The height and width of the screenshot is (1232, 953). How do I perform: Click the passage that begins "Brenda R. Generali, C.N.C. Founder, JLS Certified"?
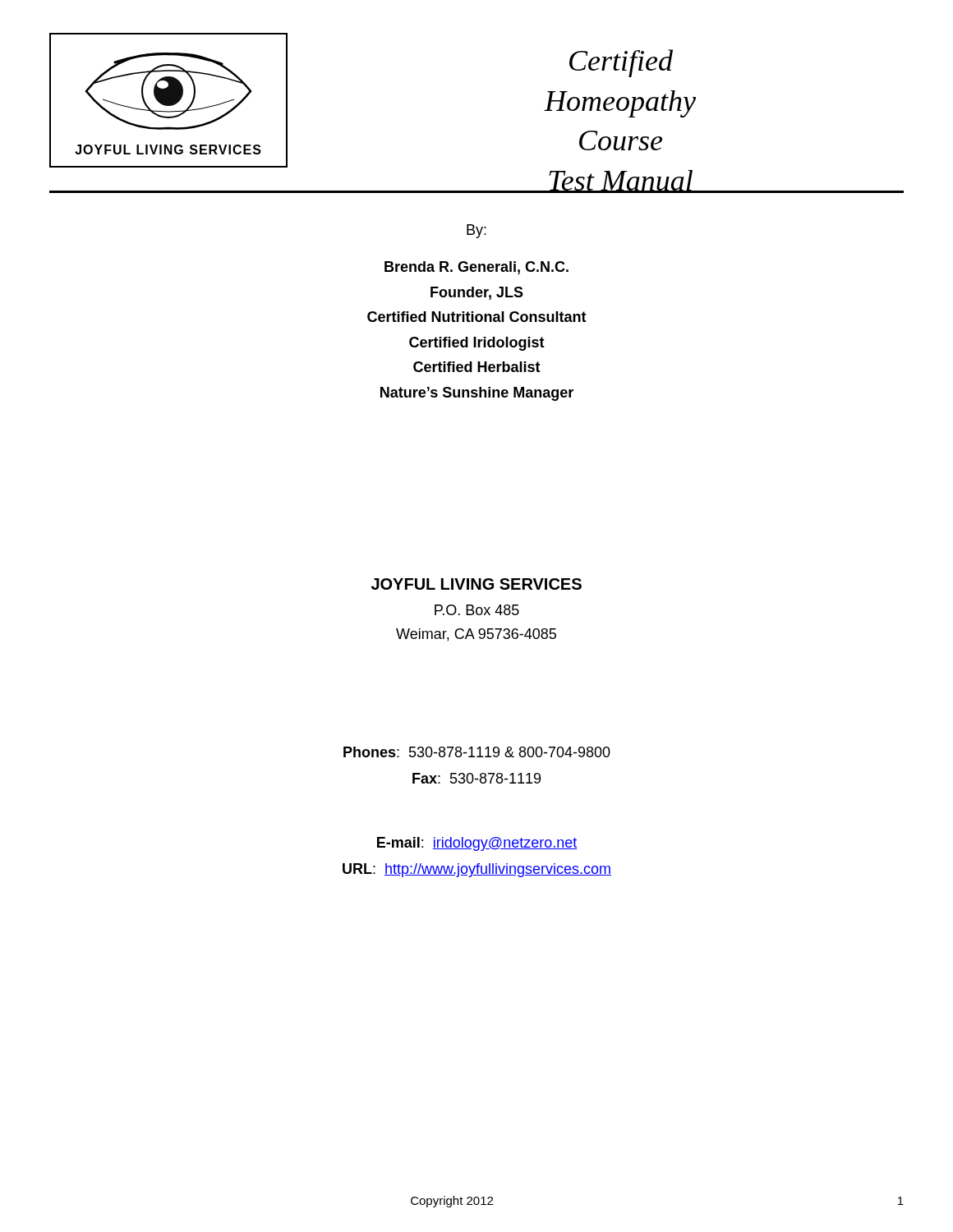tap(476, 330)
